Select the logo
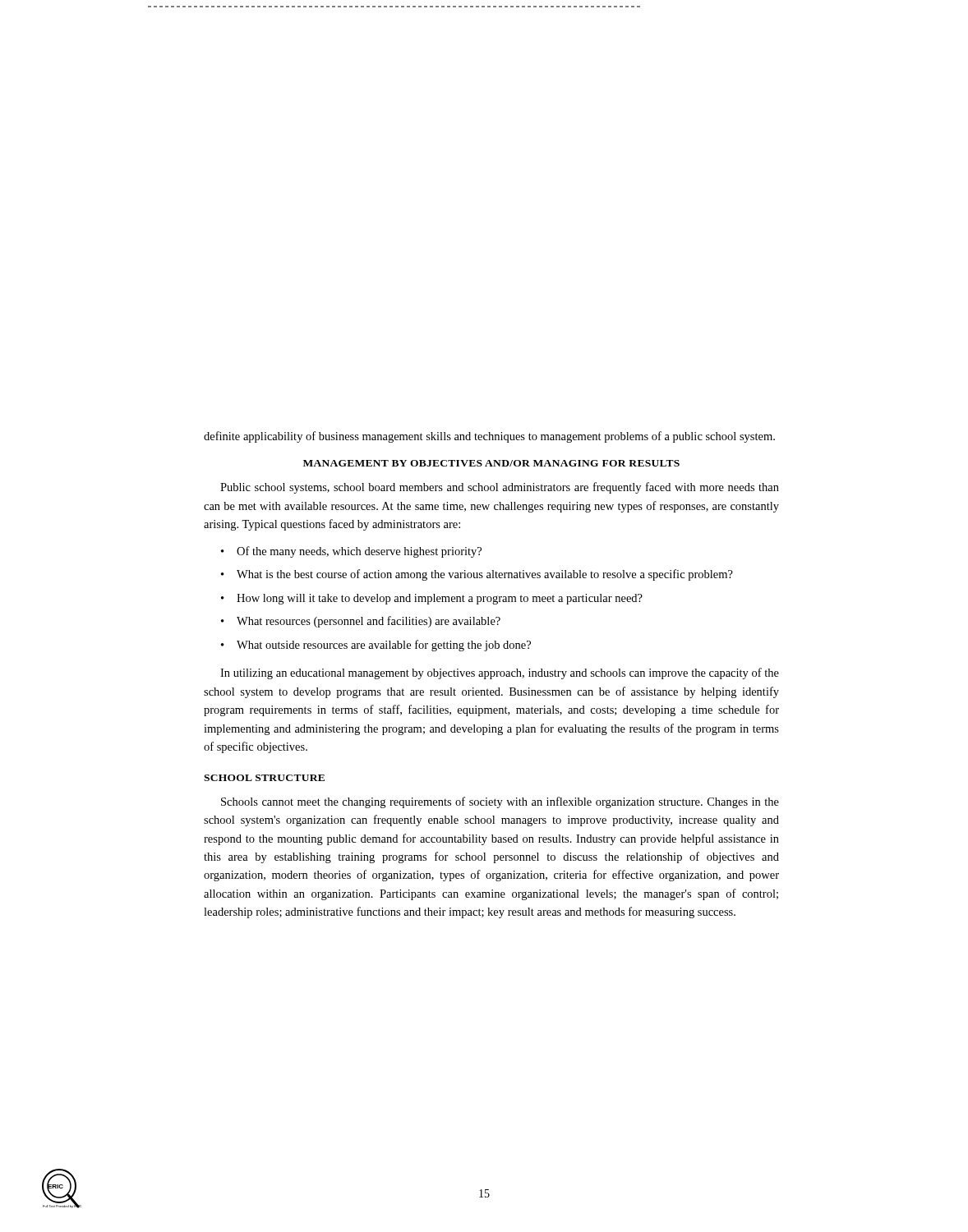 point(66,1188)
